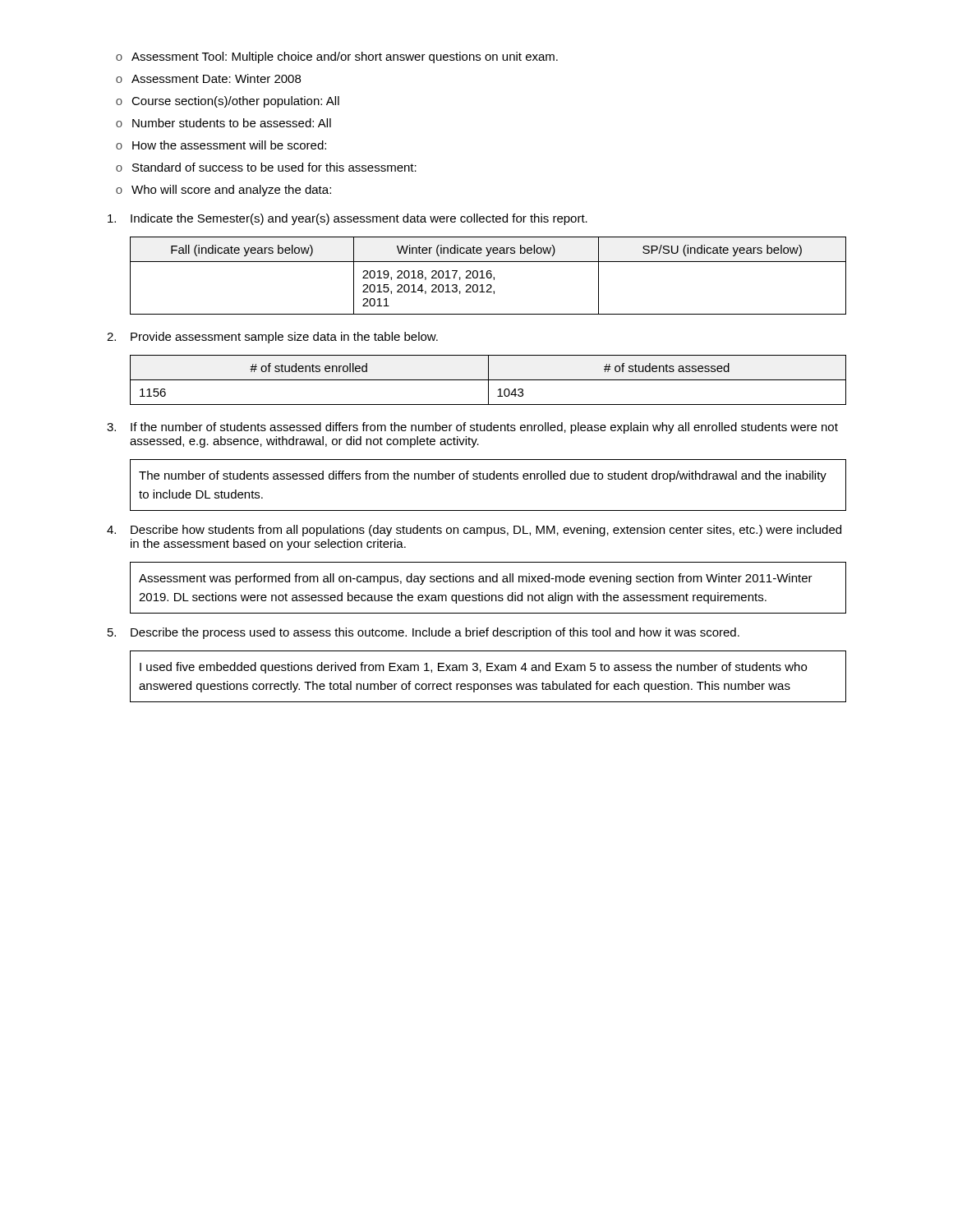Click on the text starting "o Assessment Tool: Multiple choice and/or short answer"
Screen dimensions: 1232x953
click(x=476, y=56)
